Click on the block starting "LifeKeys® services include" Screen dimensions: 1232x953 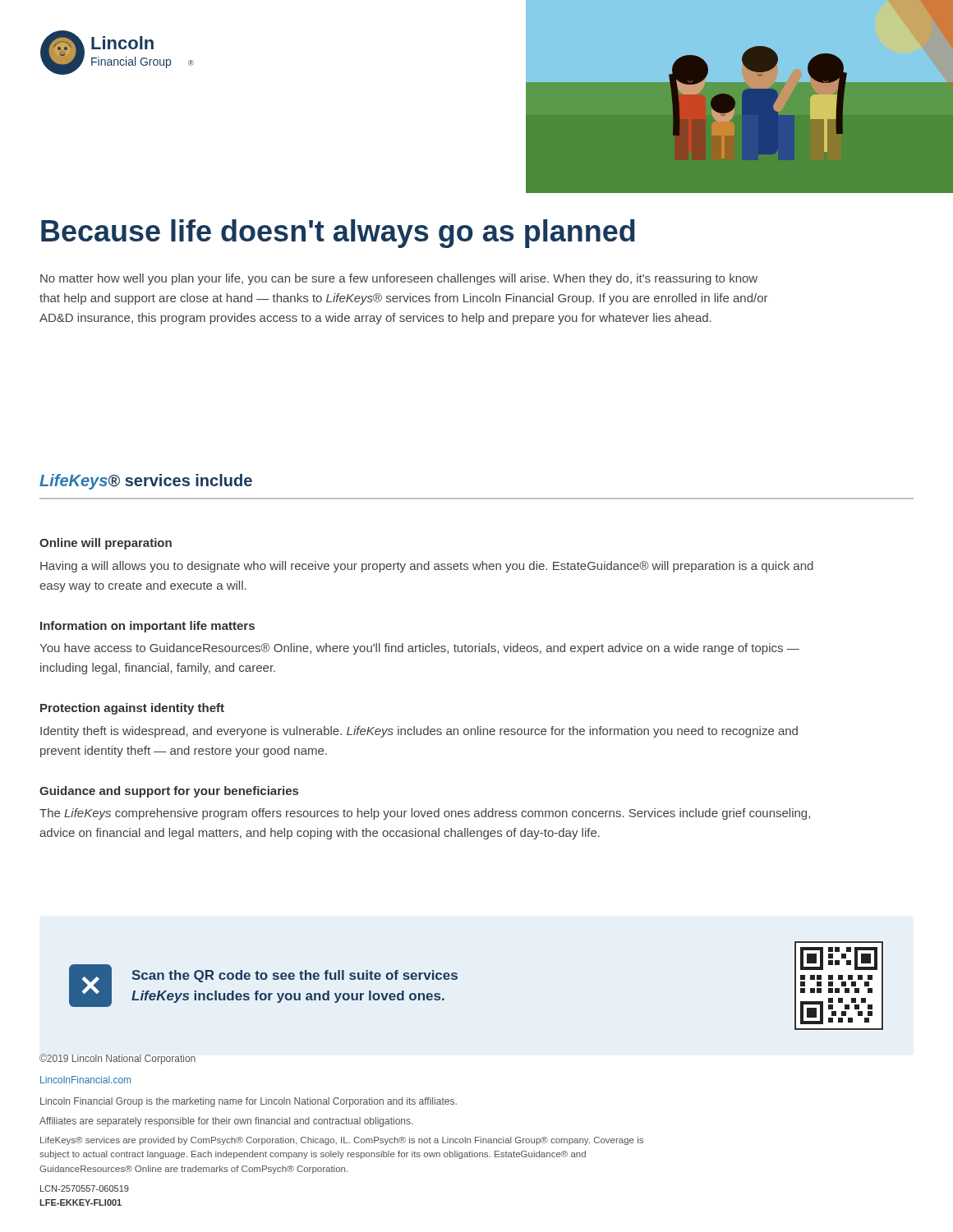point(146,482)
